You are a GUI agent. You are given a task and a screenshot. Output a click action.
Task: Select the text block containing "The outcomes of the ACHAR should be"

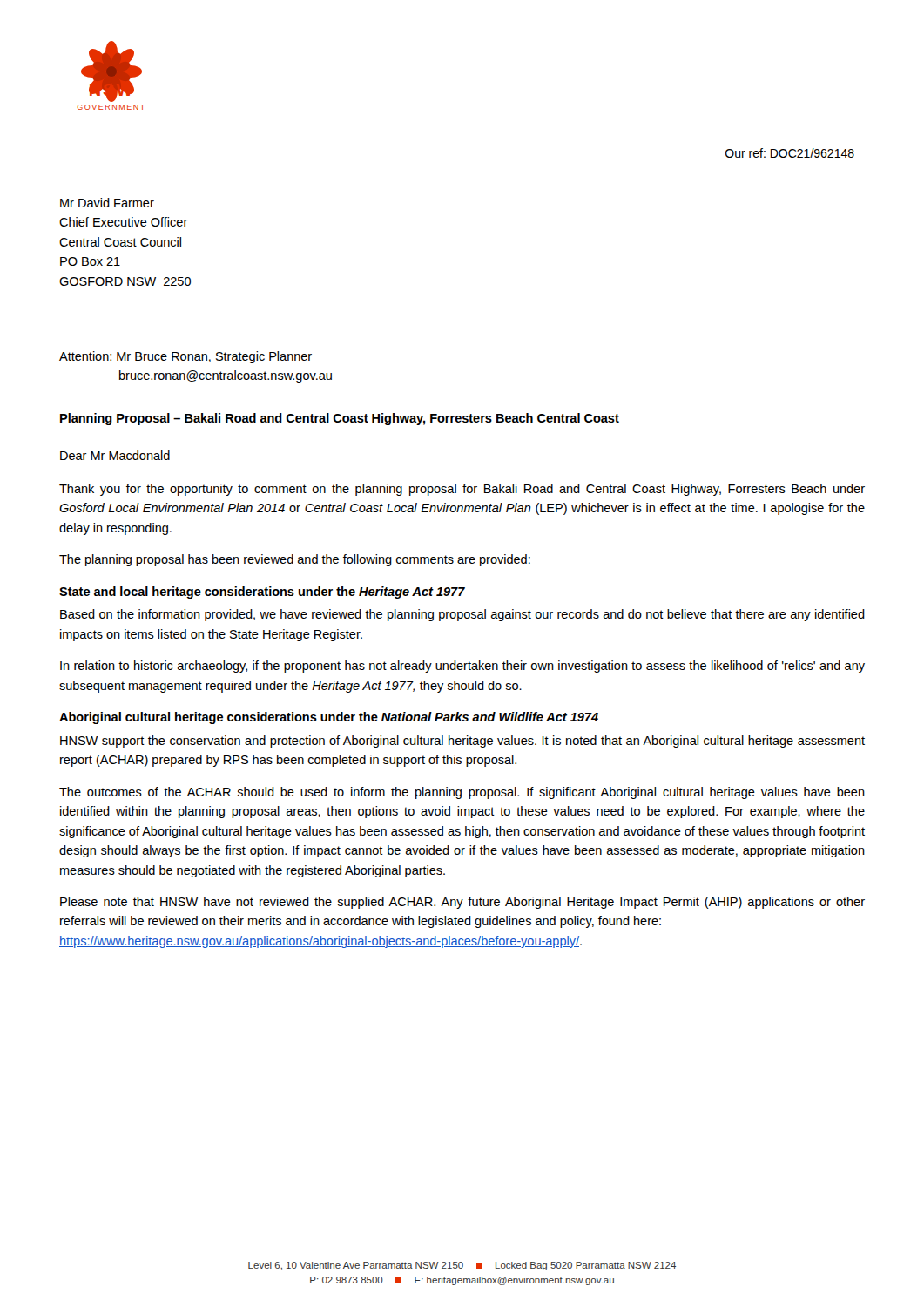462,831
